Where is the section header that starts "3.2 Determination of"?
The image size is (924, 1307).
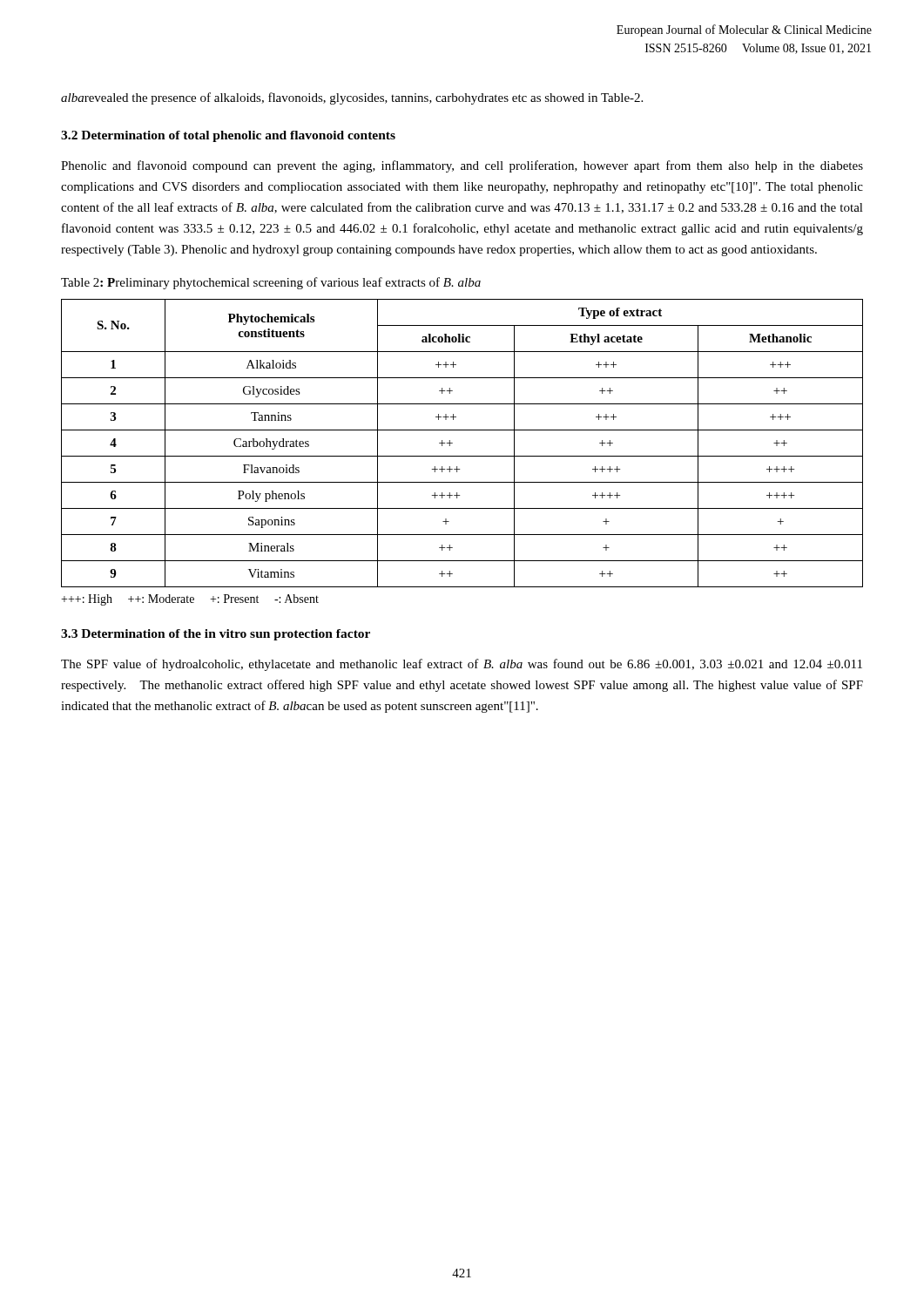(x=228, y=135)
